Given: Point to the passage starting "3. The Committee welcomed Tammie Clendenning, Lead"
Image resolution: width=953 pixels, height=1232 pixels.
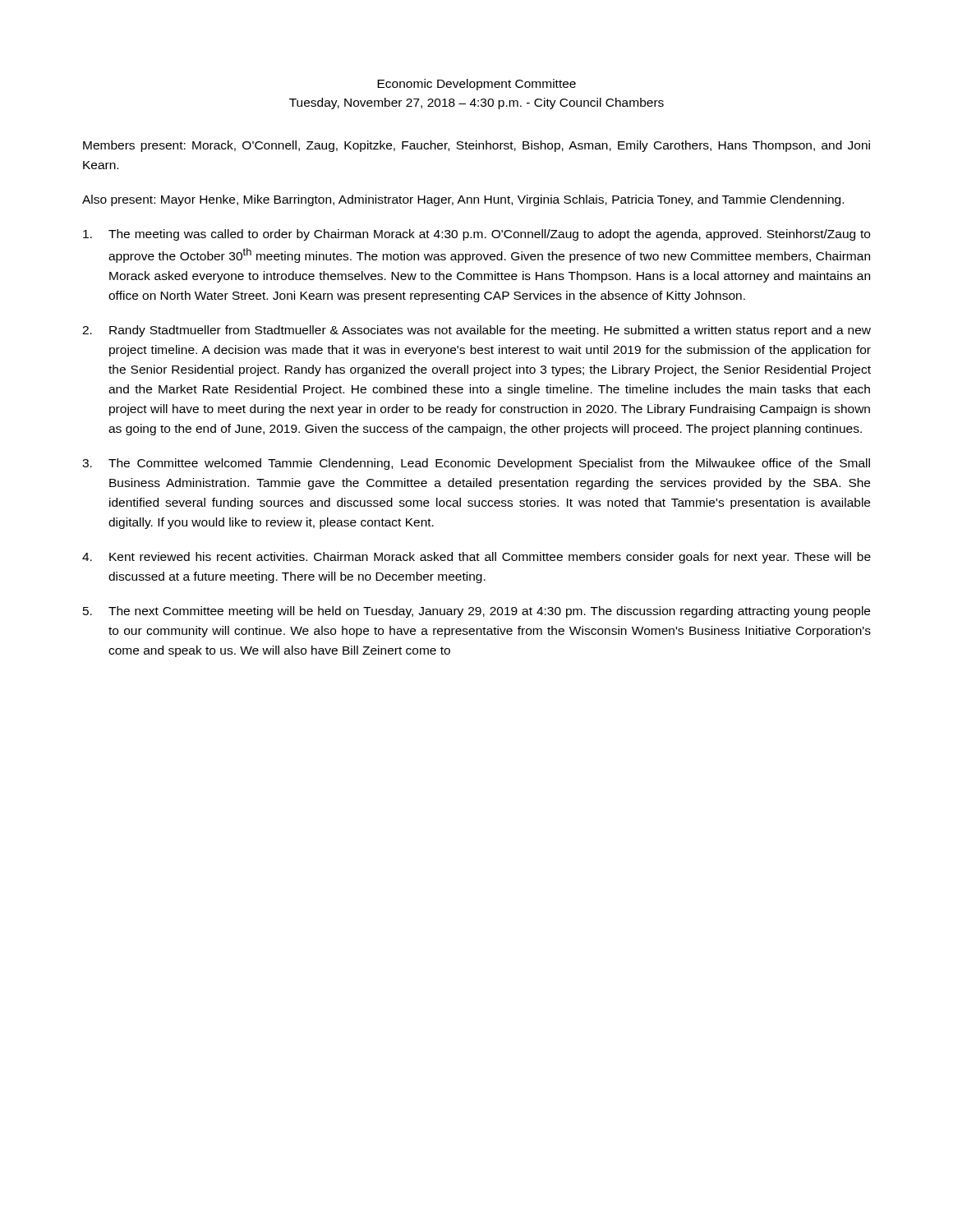Looking at the screenshot, I should [x=476, y=493].
